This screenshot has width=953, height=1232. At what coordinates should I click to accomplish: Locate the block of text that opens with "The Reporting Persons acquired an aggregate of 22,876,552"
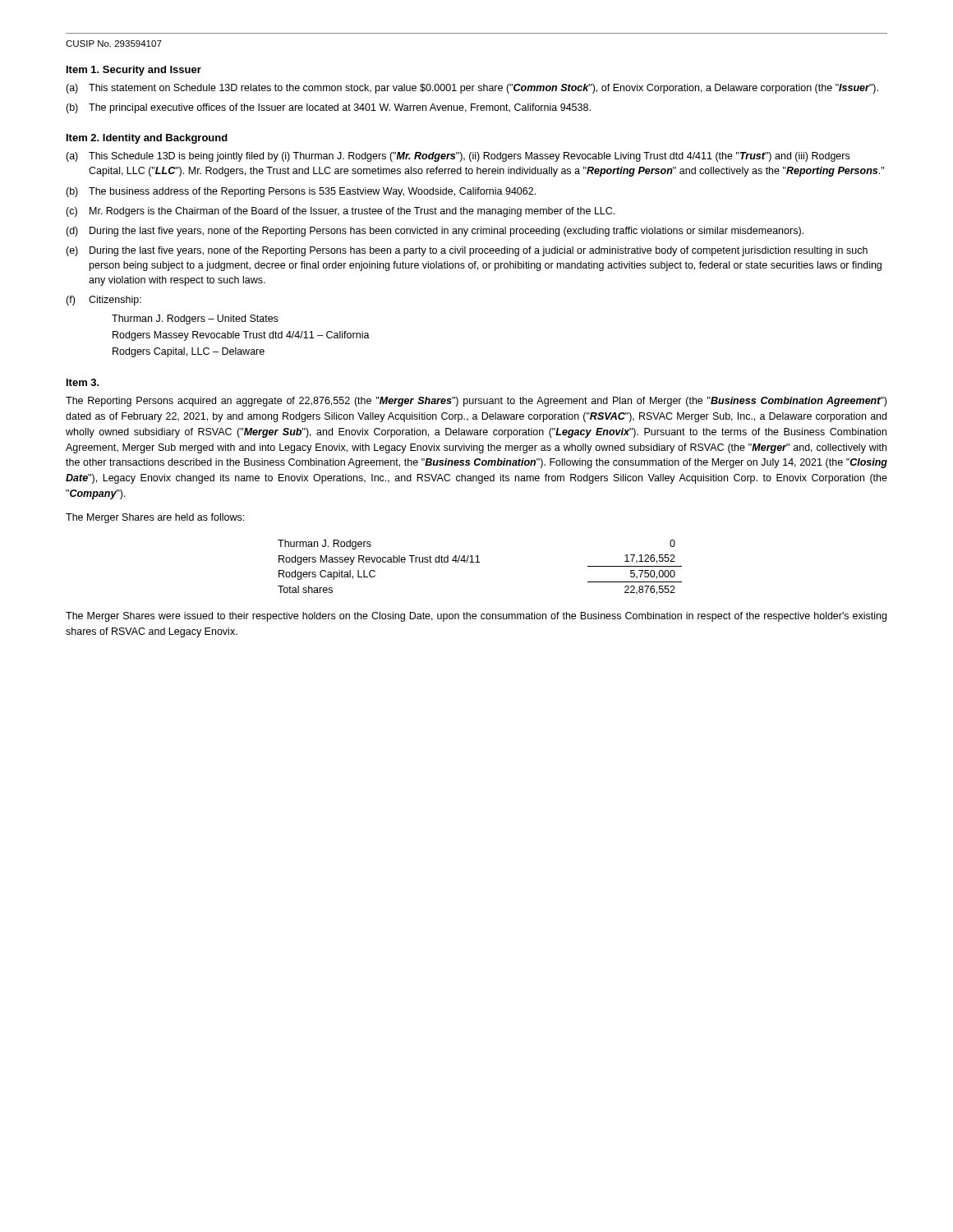pos(476,447)
